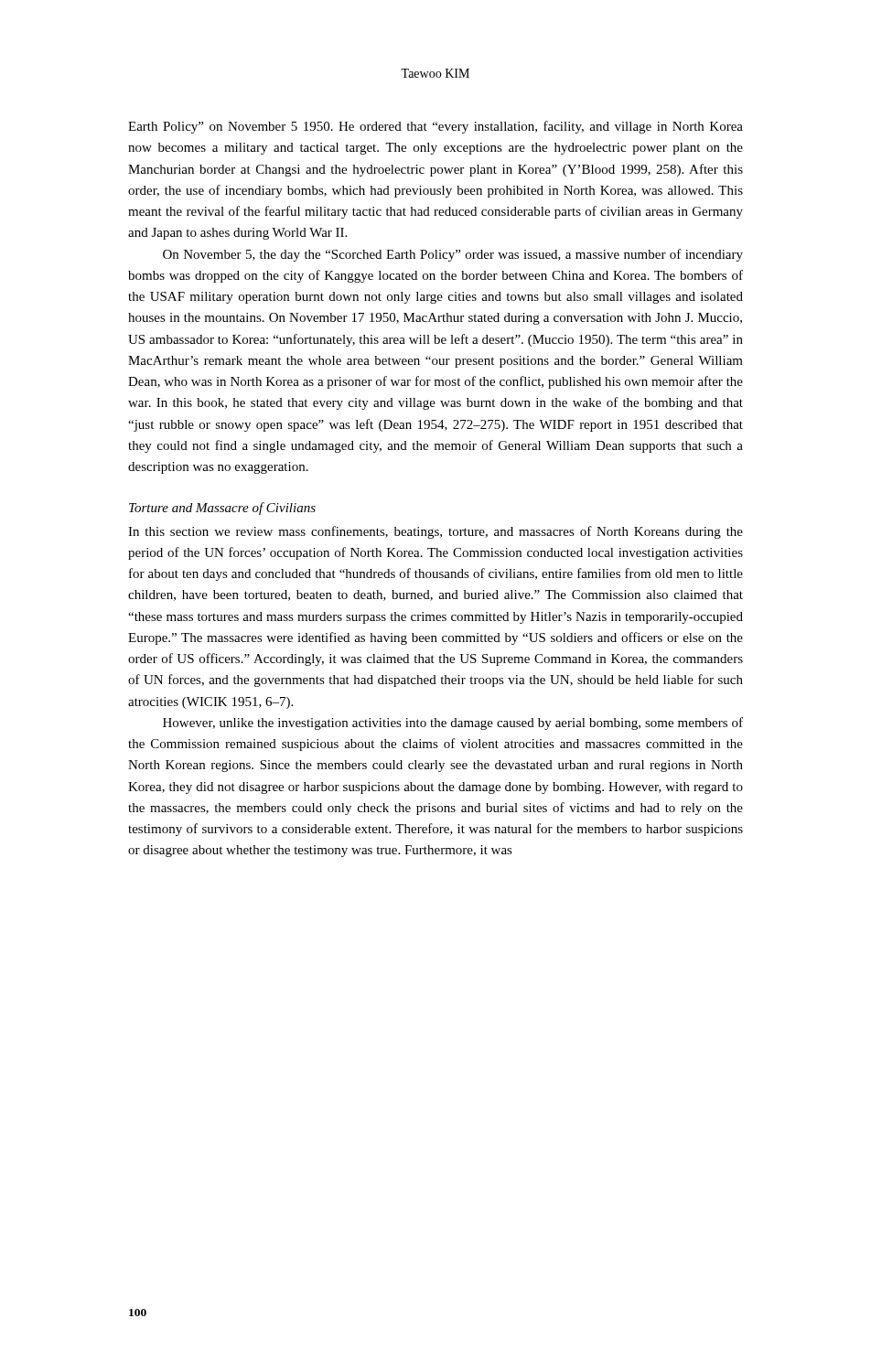
Task: Find the text block containing "However, unlike the investigation activities"
Action: [x=436, y=787]
